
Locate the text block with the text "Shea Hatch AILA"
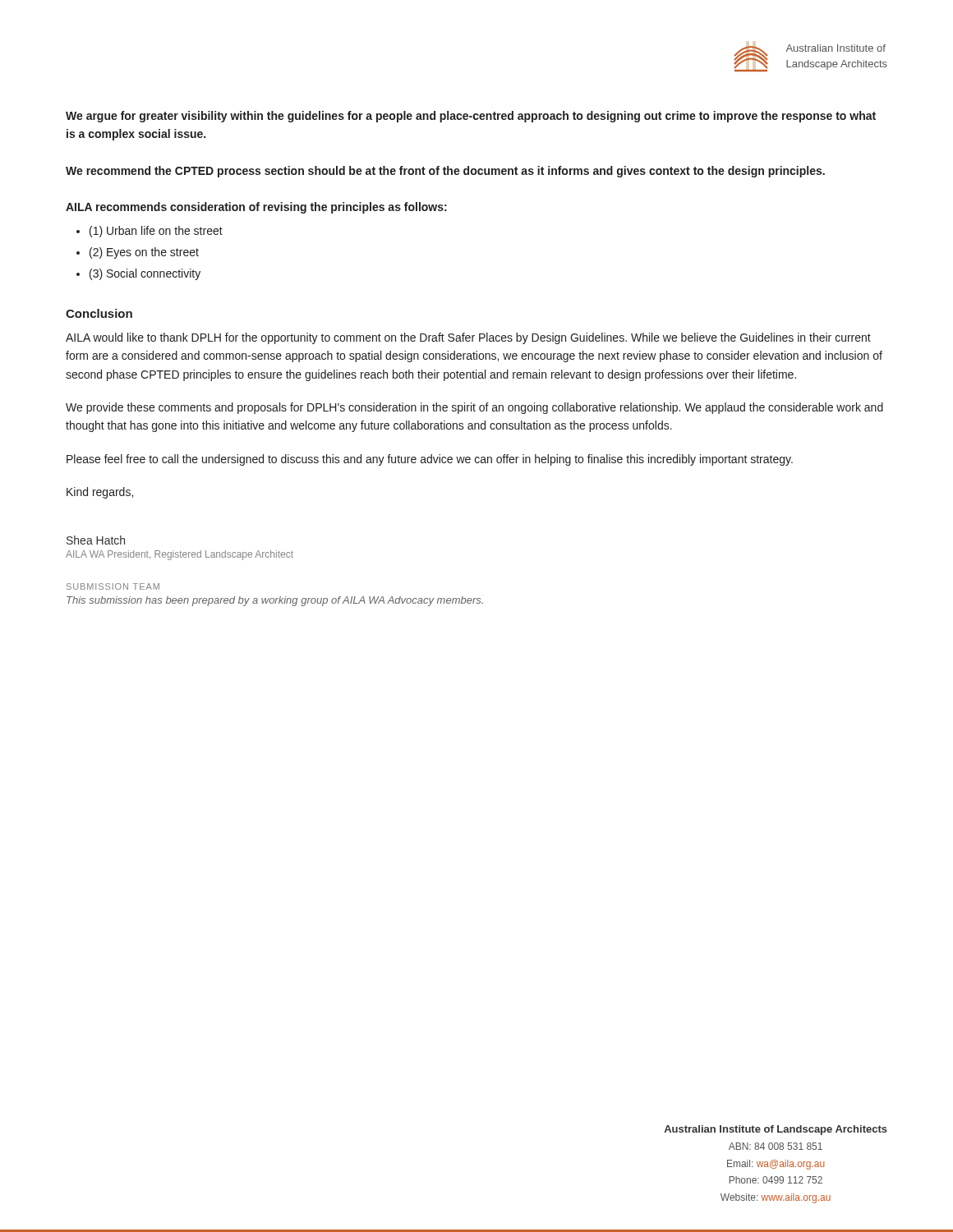pos(96,540)
